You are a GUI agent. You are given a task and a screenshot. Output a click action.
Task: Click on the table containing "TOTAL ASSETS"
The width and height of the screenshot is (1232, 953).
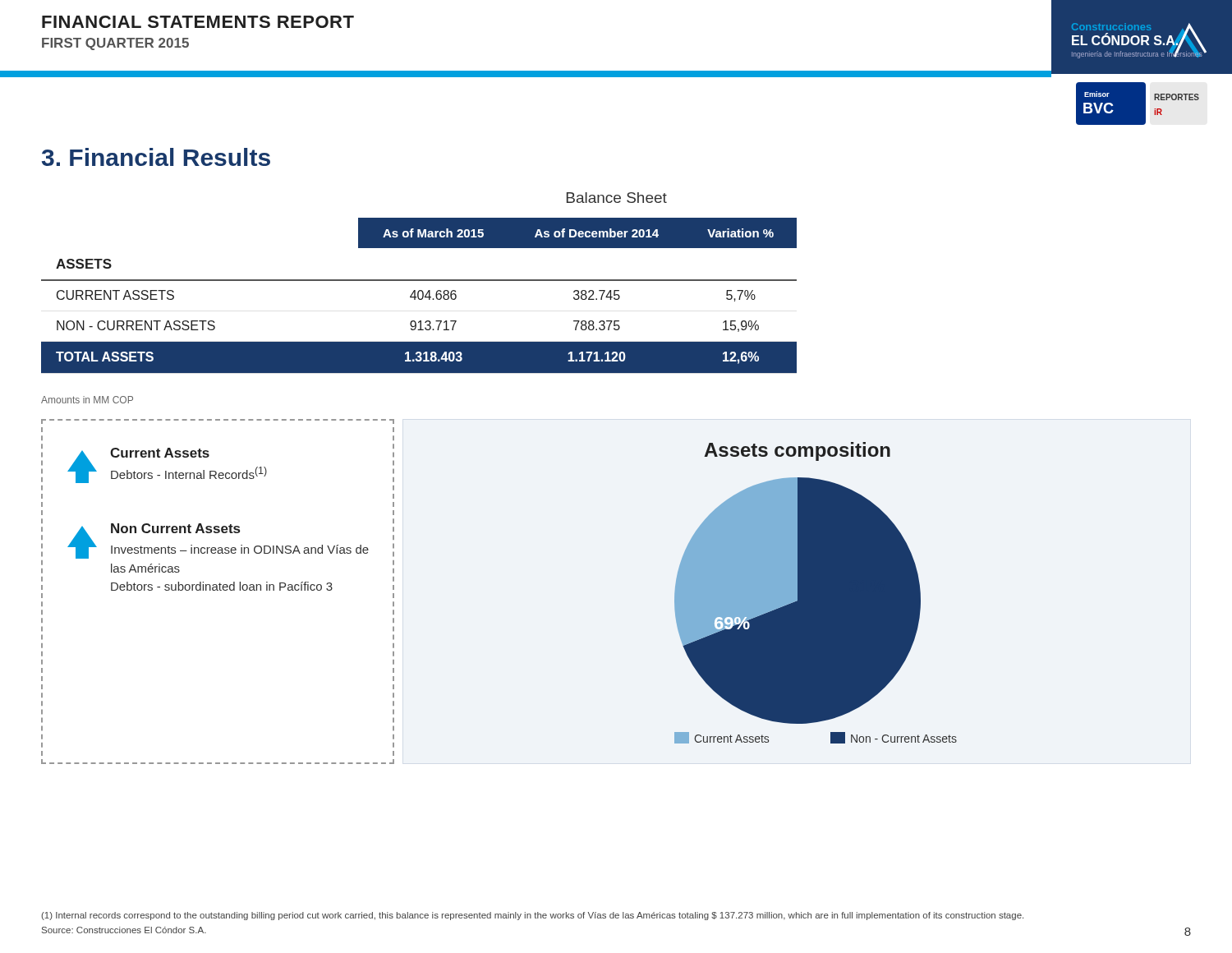click(x=419, y=296)
